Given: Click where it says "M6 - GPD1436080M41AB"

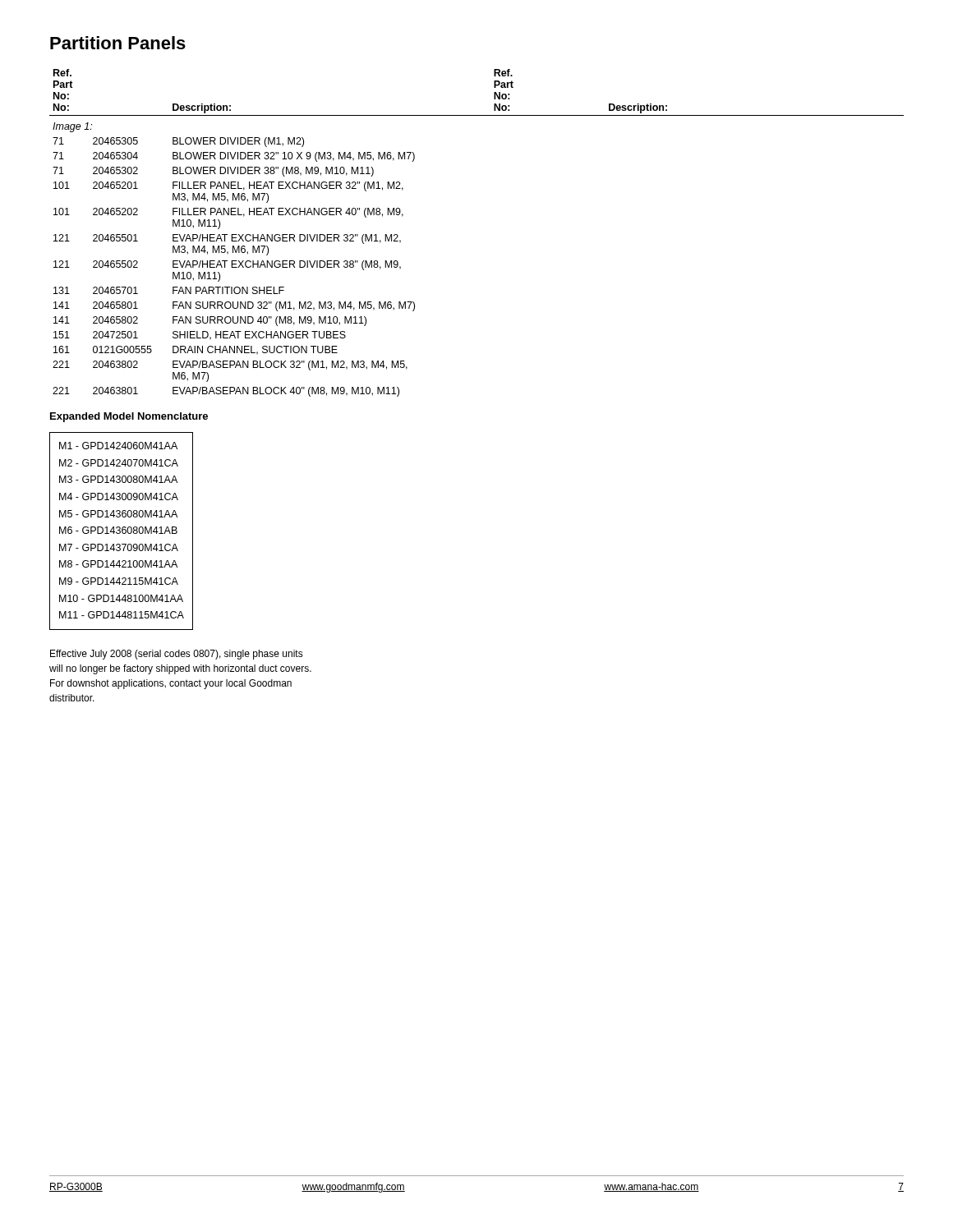Looking at the screenshot, I should pyautogui.click(x=118, y=531).
